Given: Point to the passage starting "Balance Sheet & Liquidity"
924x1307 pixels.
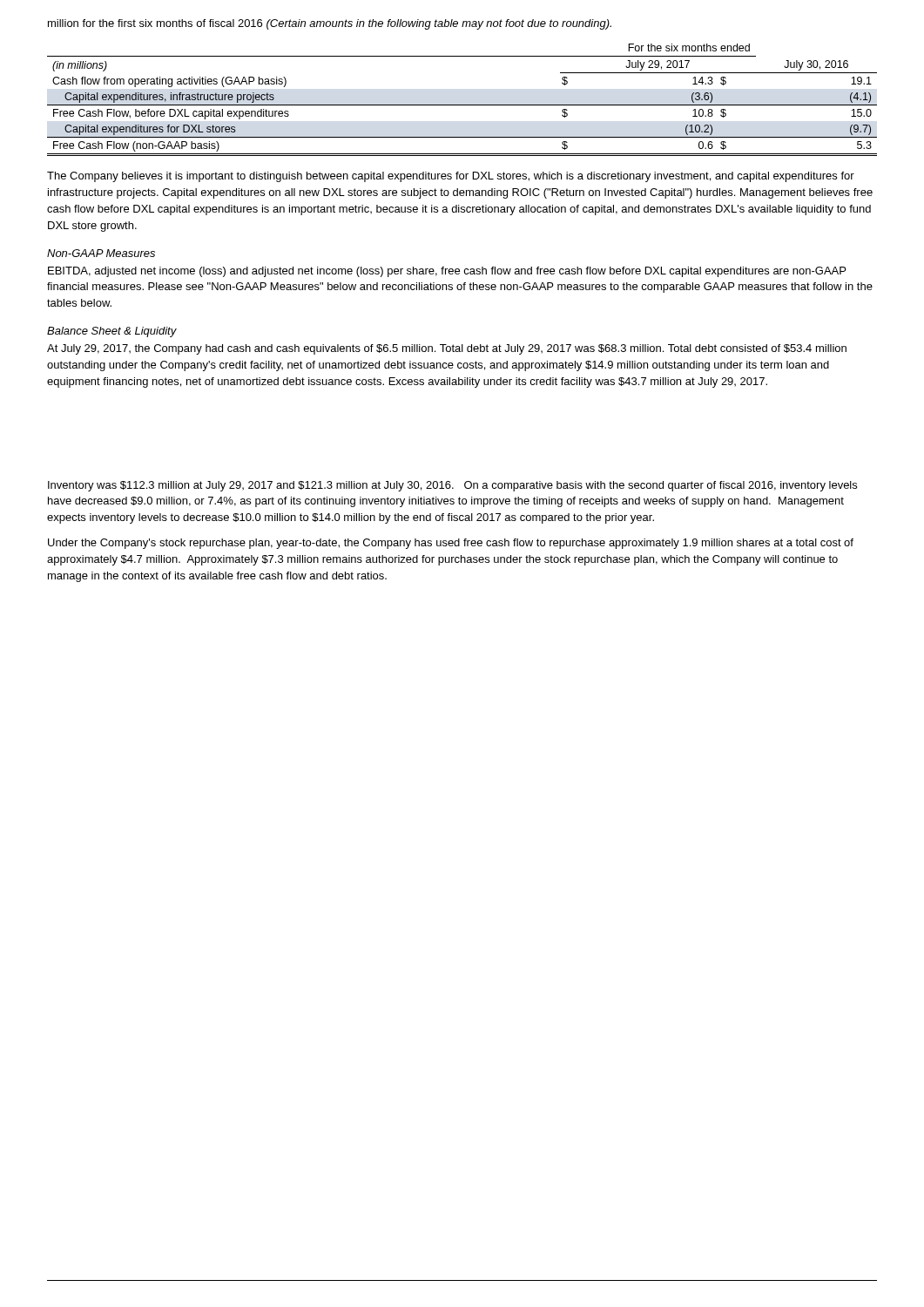Looking at the screenshot, I should 112,331.
